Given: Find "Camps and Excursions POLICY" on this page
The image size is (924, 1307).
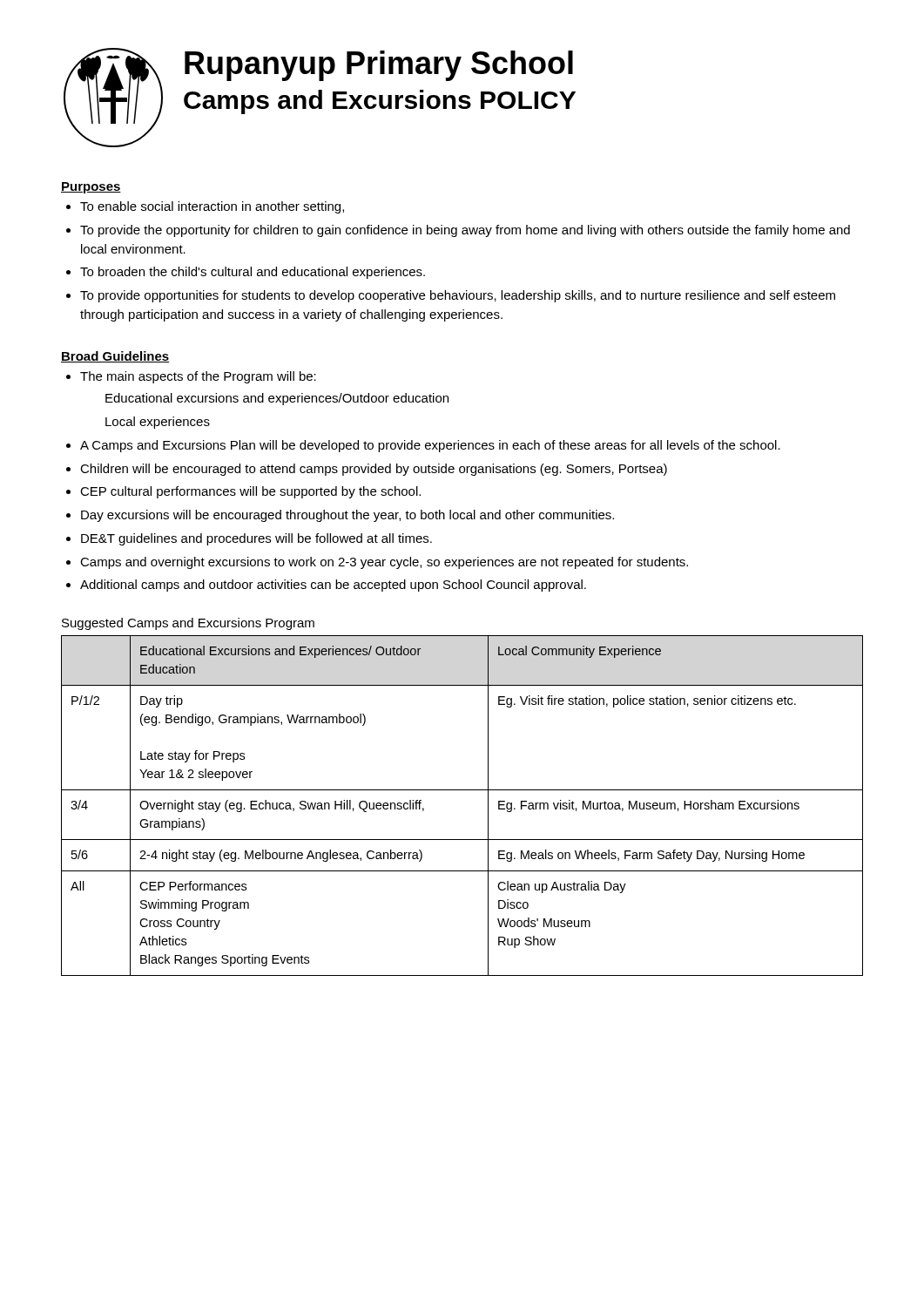Looking at the screenshot, I should (x=380, y=100).
